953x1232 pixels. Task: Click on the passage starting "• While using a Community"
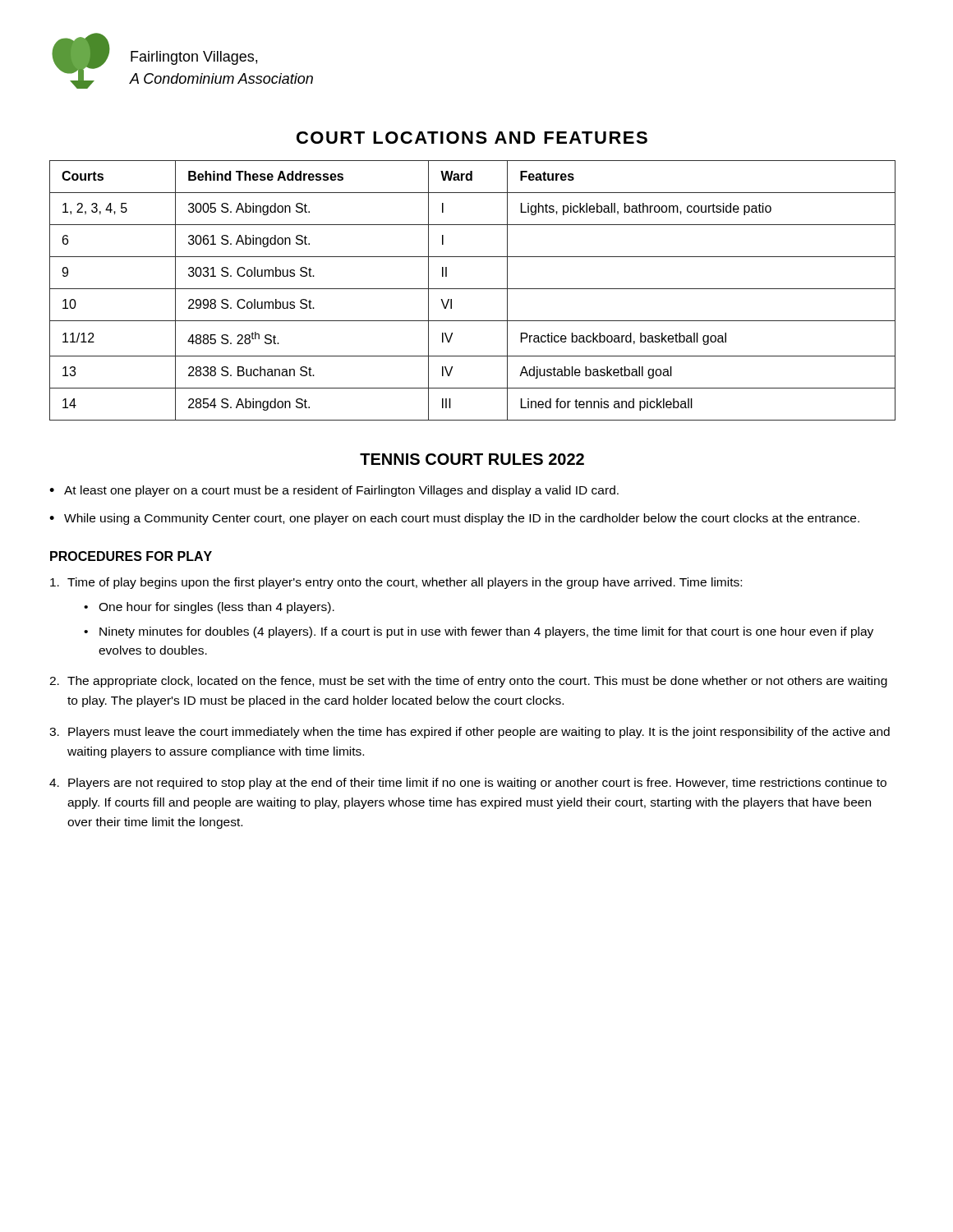click(455, 519)
